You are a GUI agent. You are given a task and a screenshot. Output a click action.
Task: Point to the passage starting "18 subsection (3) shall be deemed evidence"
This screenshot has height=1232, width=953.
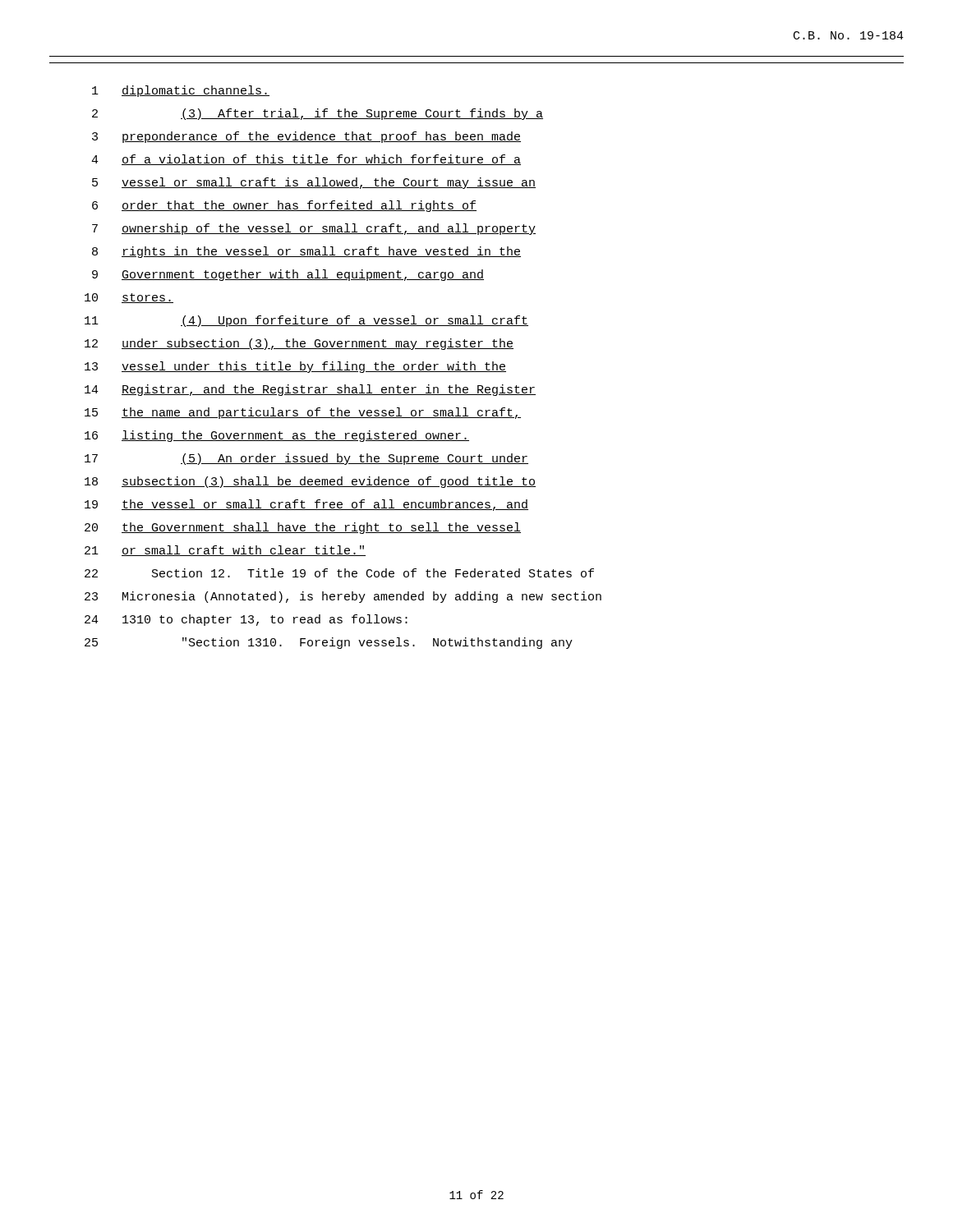476,483
